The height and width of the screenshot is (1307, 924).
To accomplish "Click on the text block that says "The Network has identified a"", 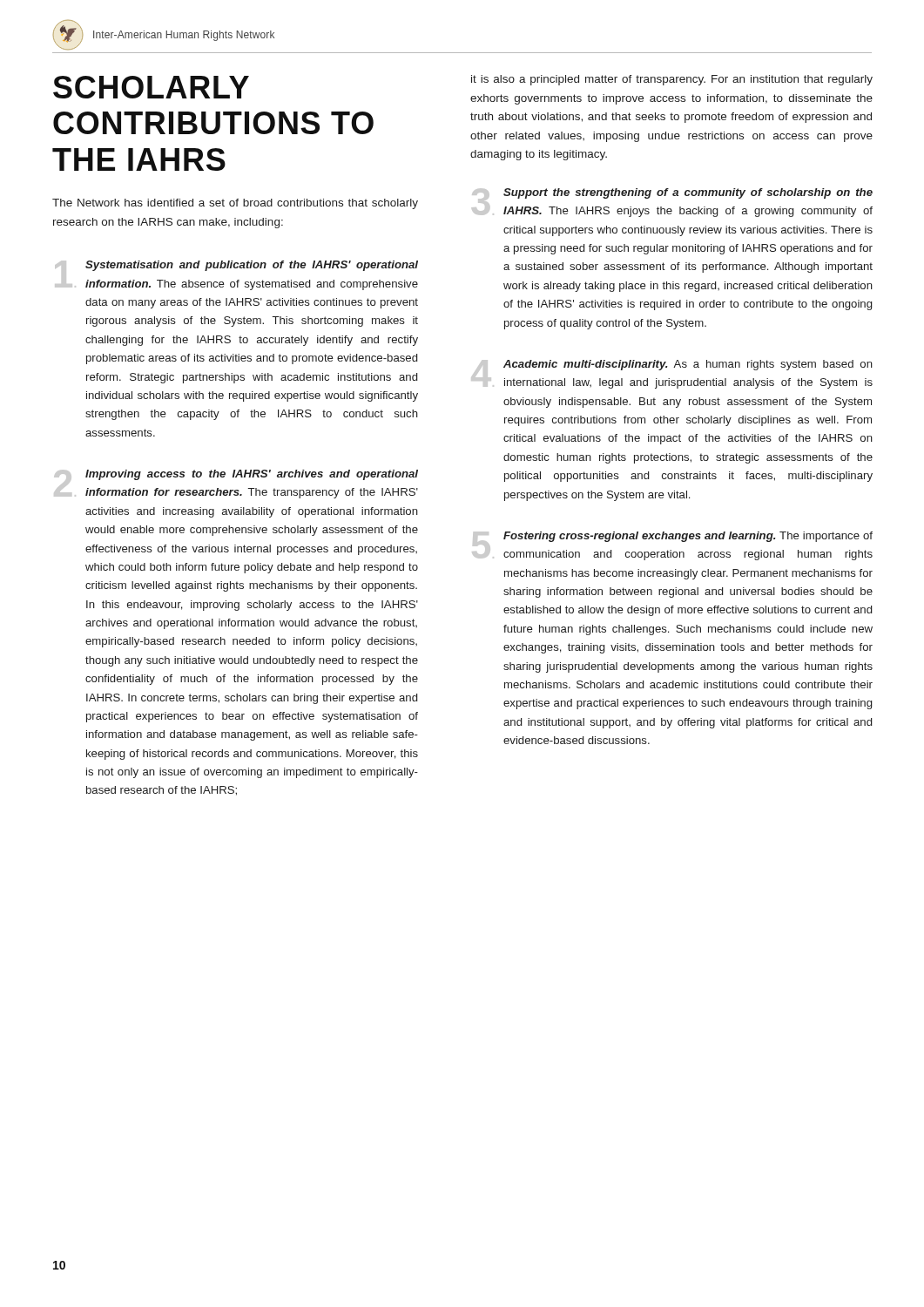I will coord(235,212).
